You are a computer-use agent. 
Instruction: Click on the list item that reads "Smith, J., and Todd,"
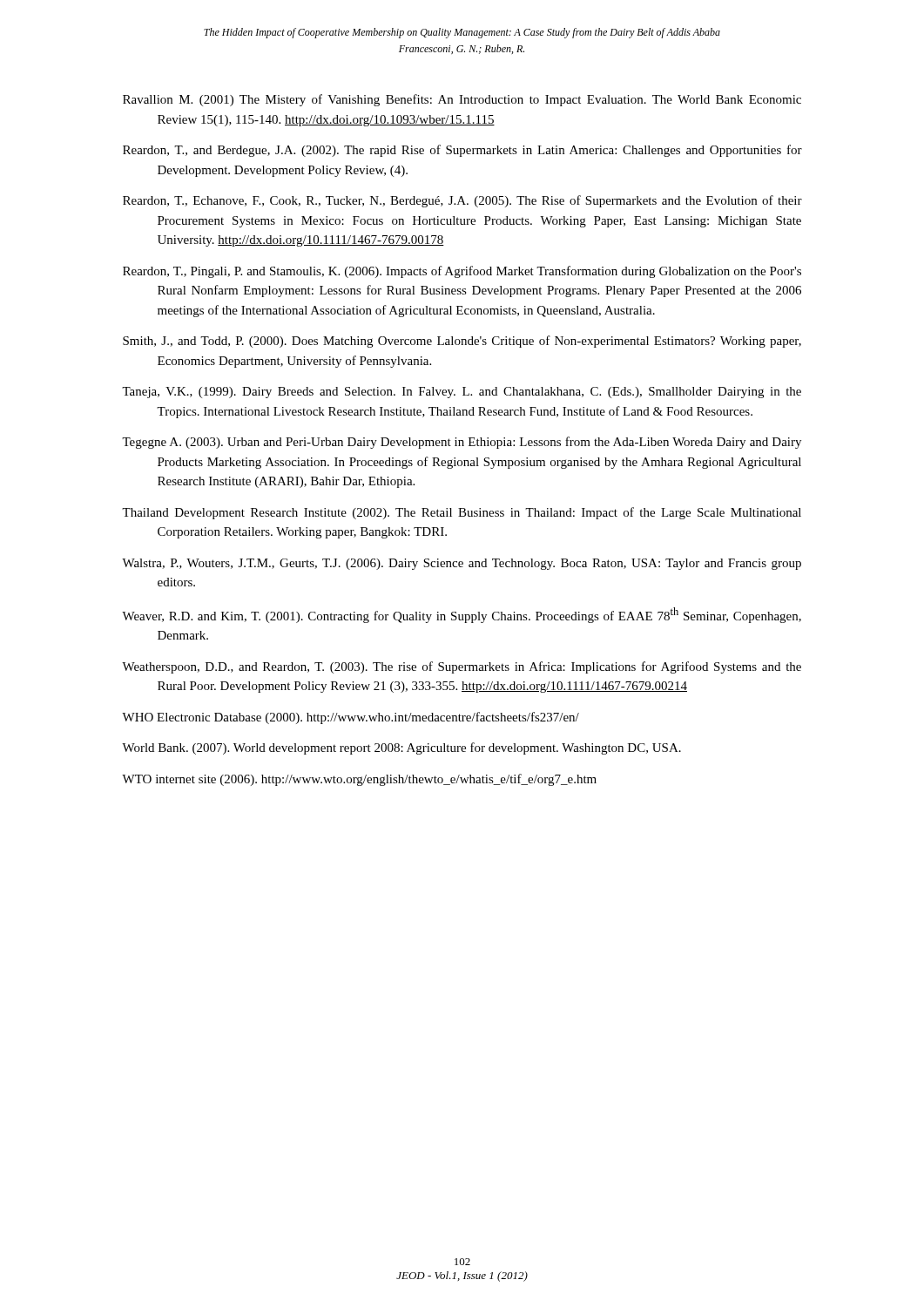pyautogui.click(x=462, y=351)
